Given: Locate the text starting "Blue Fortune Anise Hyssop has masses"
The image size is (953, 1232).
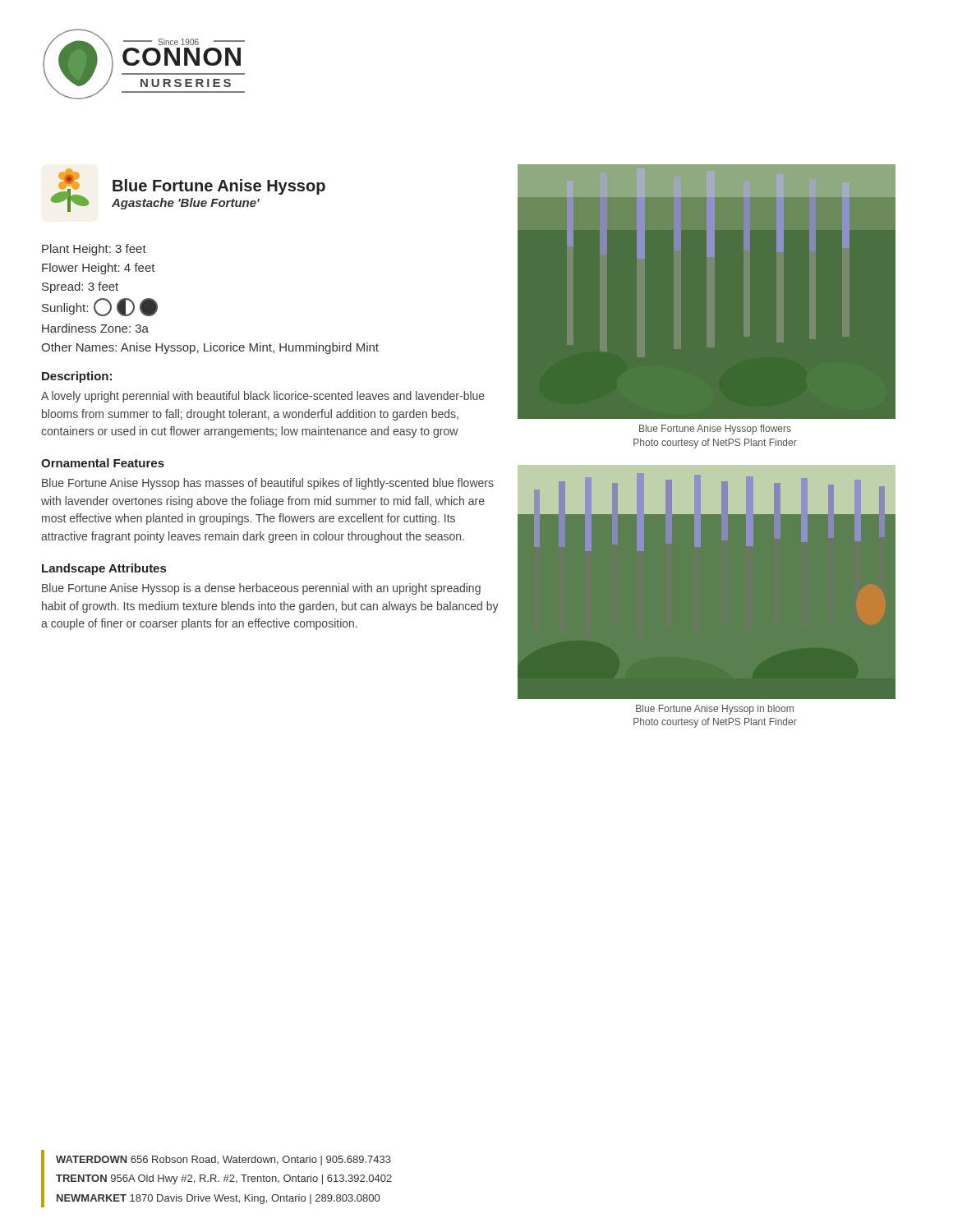Looking at the screenshot, I should pyautogui.click(x=267, y=510).
